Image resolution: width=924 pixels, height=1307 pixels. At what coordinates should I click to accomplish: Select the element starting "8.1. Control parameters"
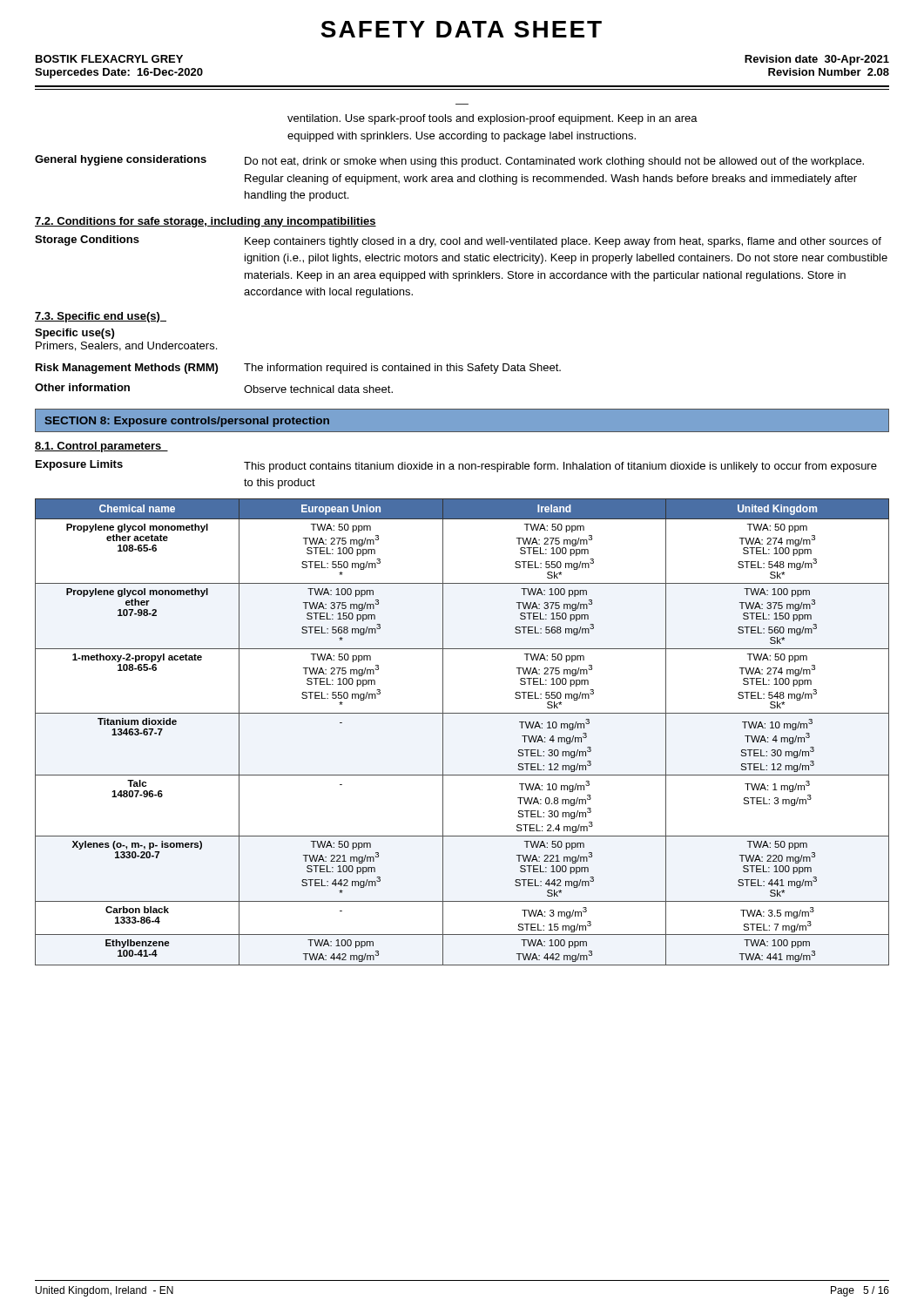tap(101, 445)
